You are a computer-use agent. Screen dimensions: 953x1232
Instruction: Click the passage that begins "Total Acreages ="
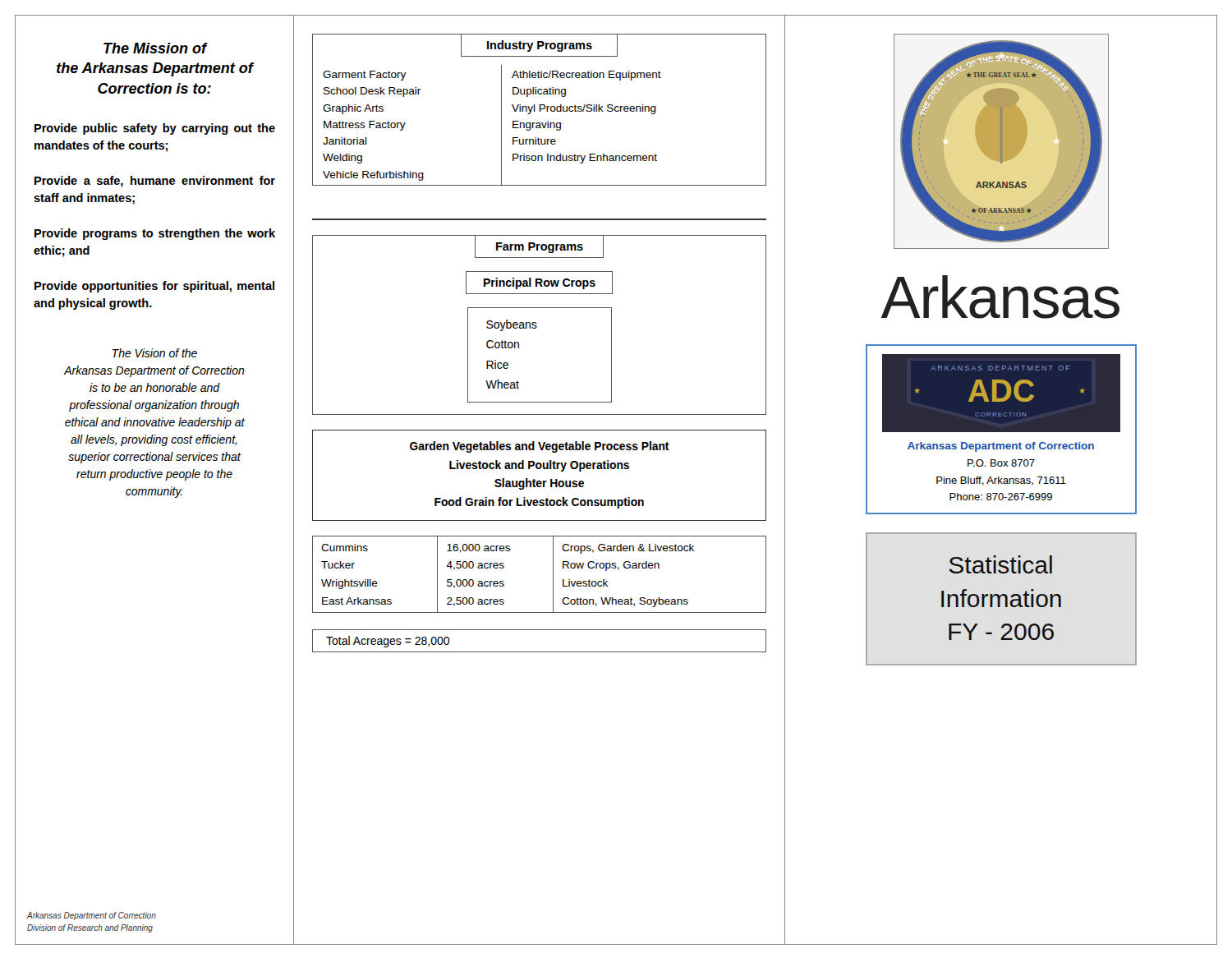pyautogui.click(x=388, y=641)
